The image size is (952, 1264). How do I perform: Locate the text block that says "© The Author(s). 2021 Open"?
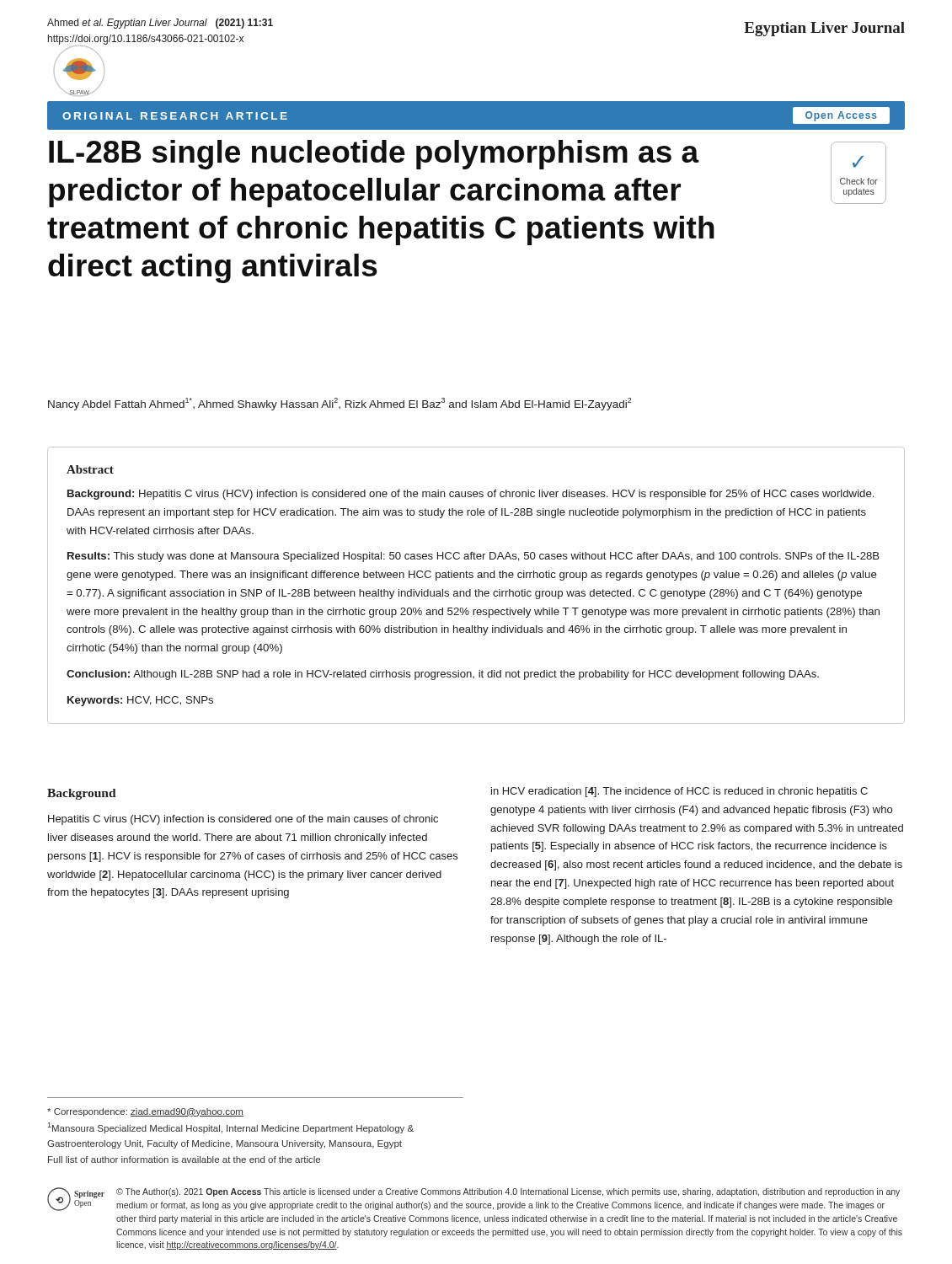(509, 1218)
